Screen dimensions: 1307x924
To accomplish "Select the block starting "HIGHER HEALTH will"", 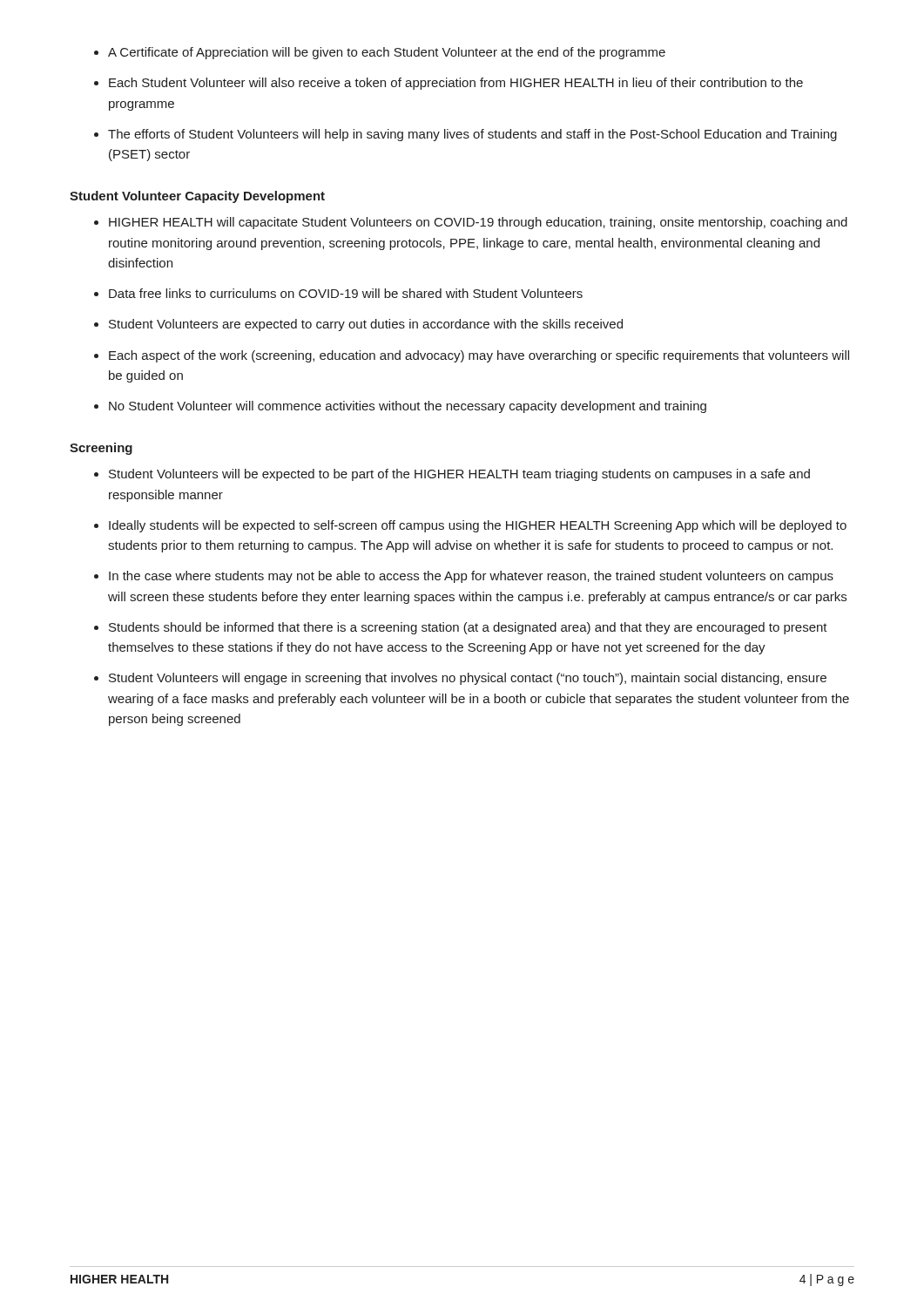I will click(x=478, y=242).
